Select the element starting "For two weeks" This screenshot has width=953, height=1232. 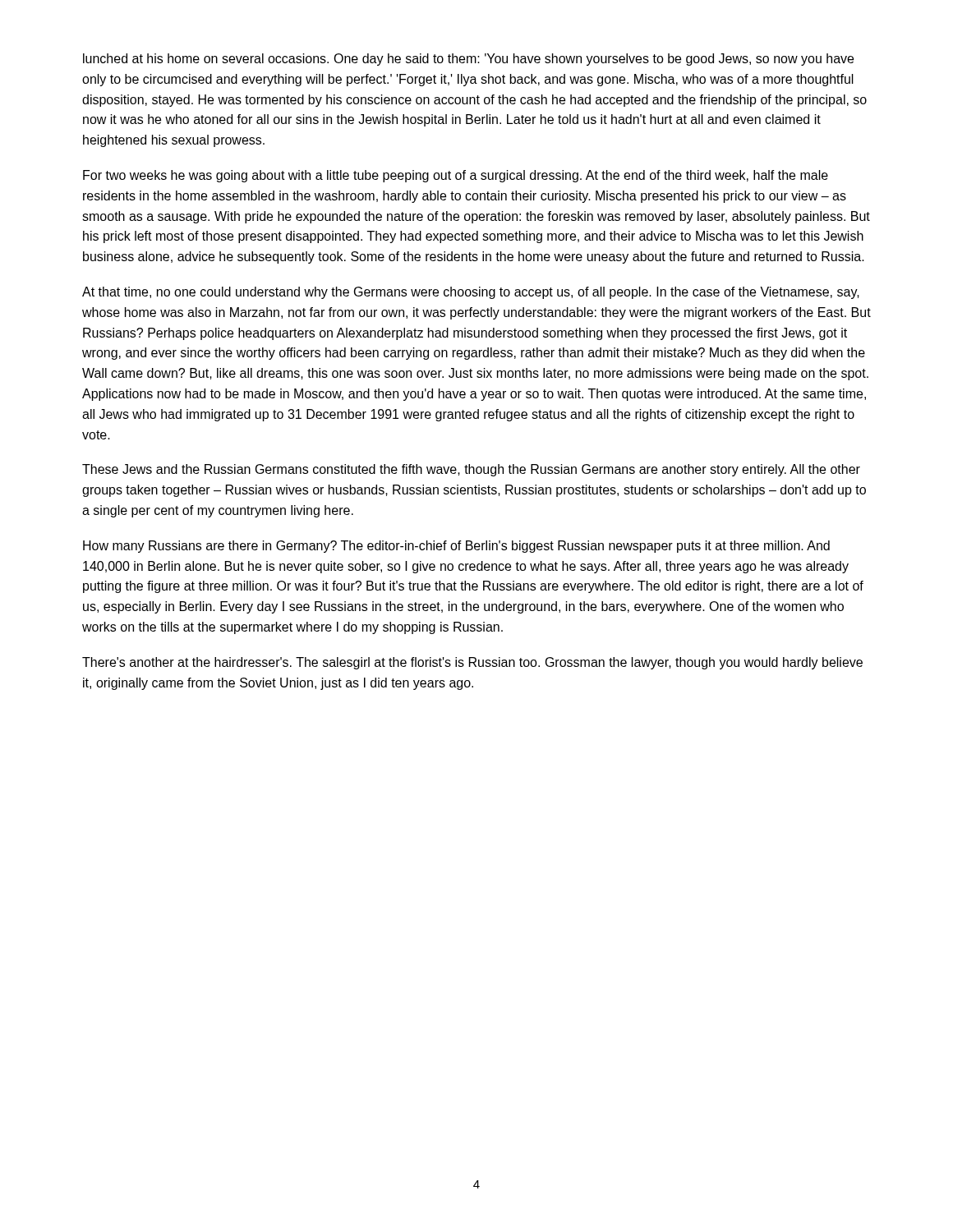tap(476, 216)
